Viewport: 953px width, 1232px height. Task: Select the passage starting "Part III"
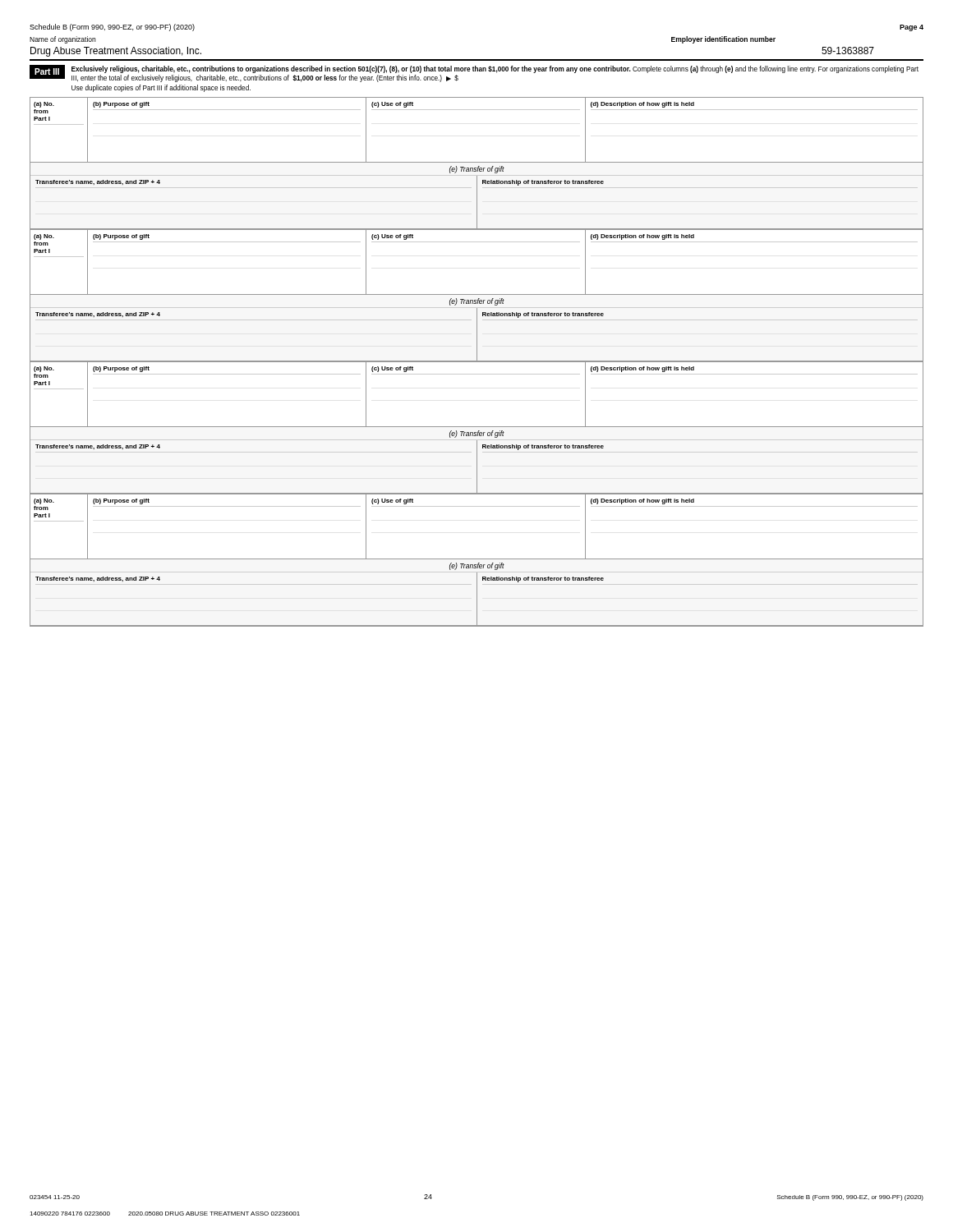(x=47, y=72)
